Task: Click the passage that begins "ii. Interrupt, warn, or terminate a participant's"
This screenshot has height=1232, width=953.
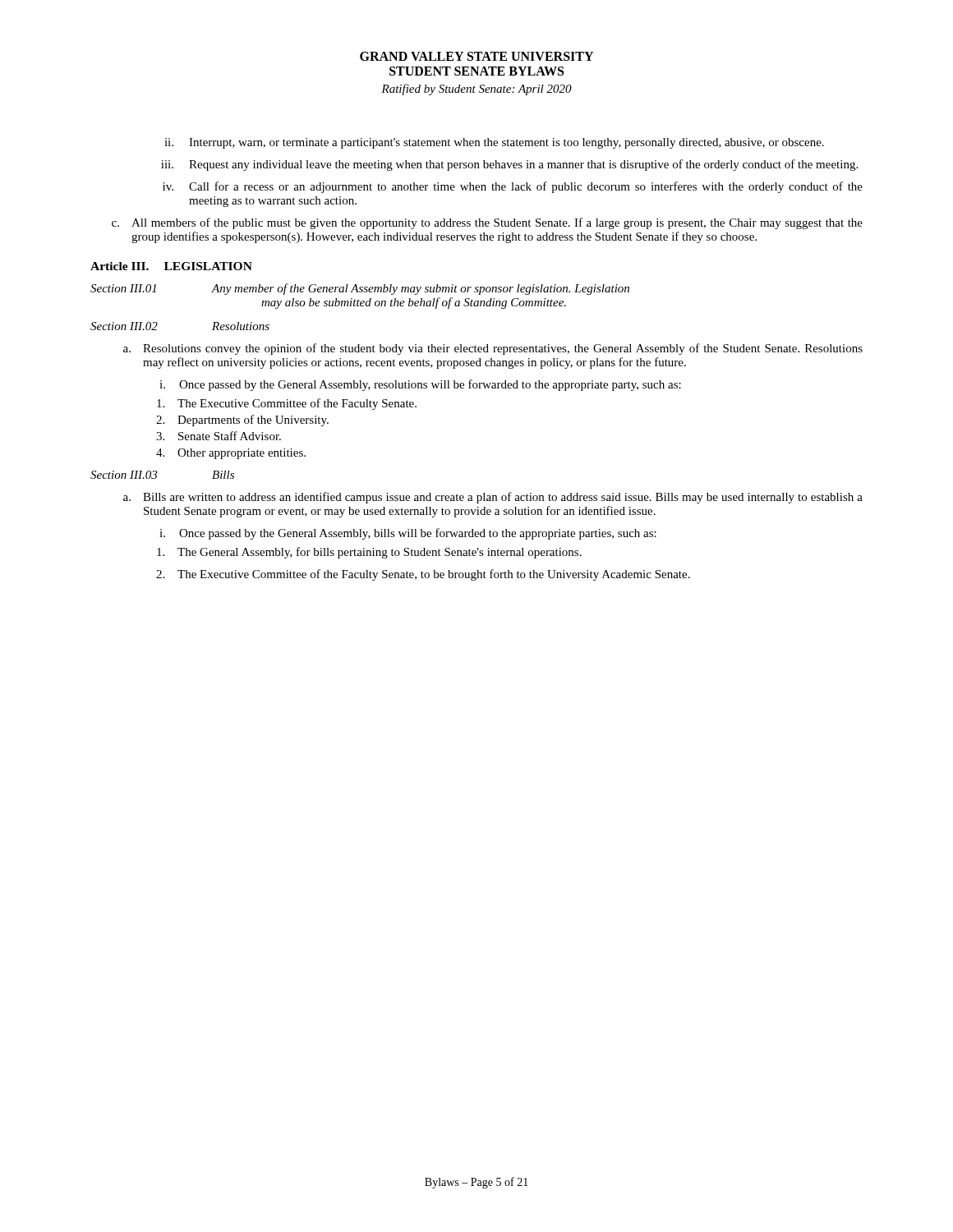Action: click(495, 142)
